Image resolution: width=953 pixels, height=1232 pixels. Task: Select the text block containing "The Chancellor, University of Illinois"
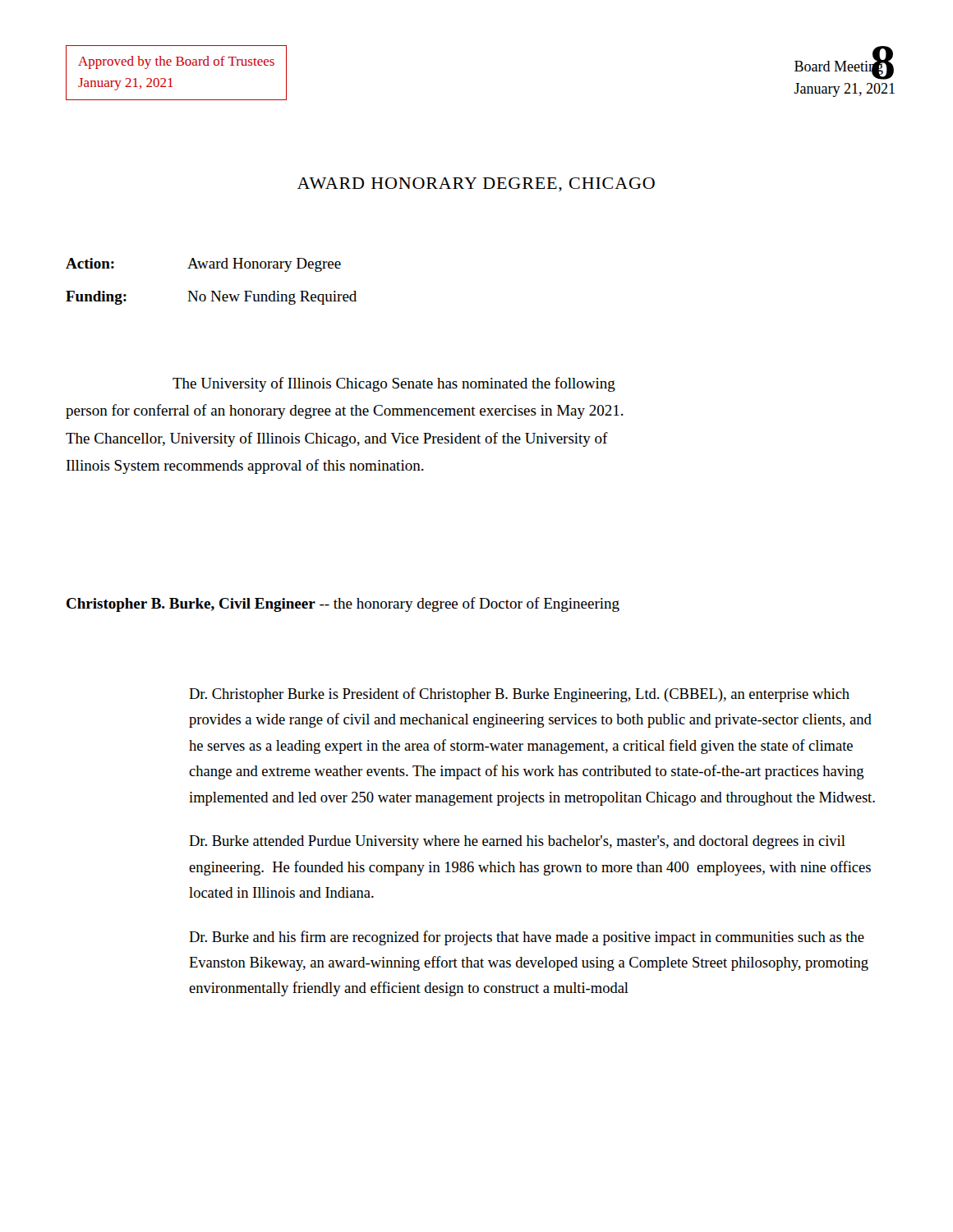point(337,438)
